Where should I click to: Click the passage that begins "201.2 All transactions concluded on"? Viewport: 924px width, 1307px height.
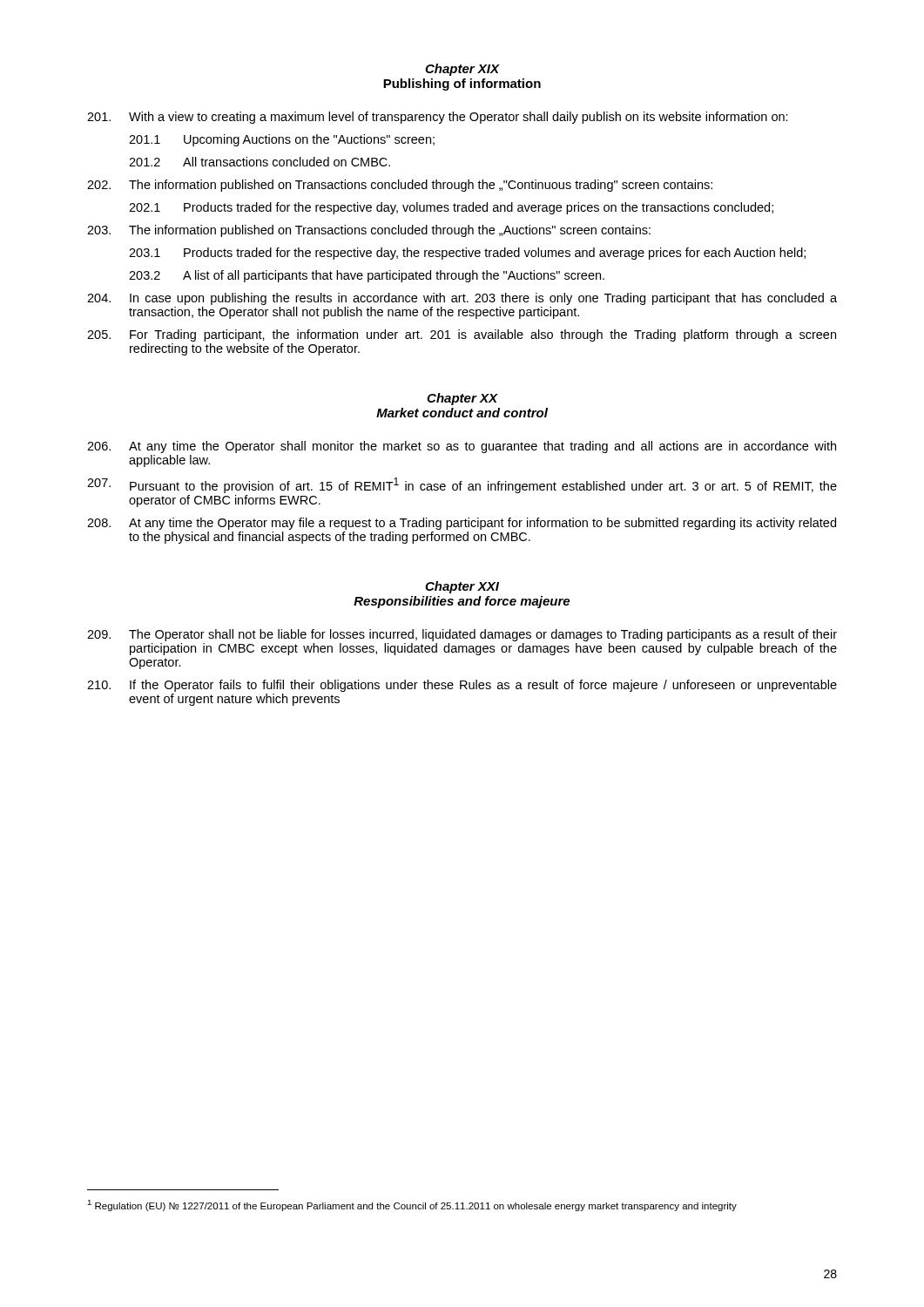[x=260, y=162]
